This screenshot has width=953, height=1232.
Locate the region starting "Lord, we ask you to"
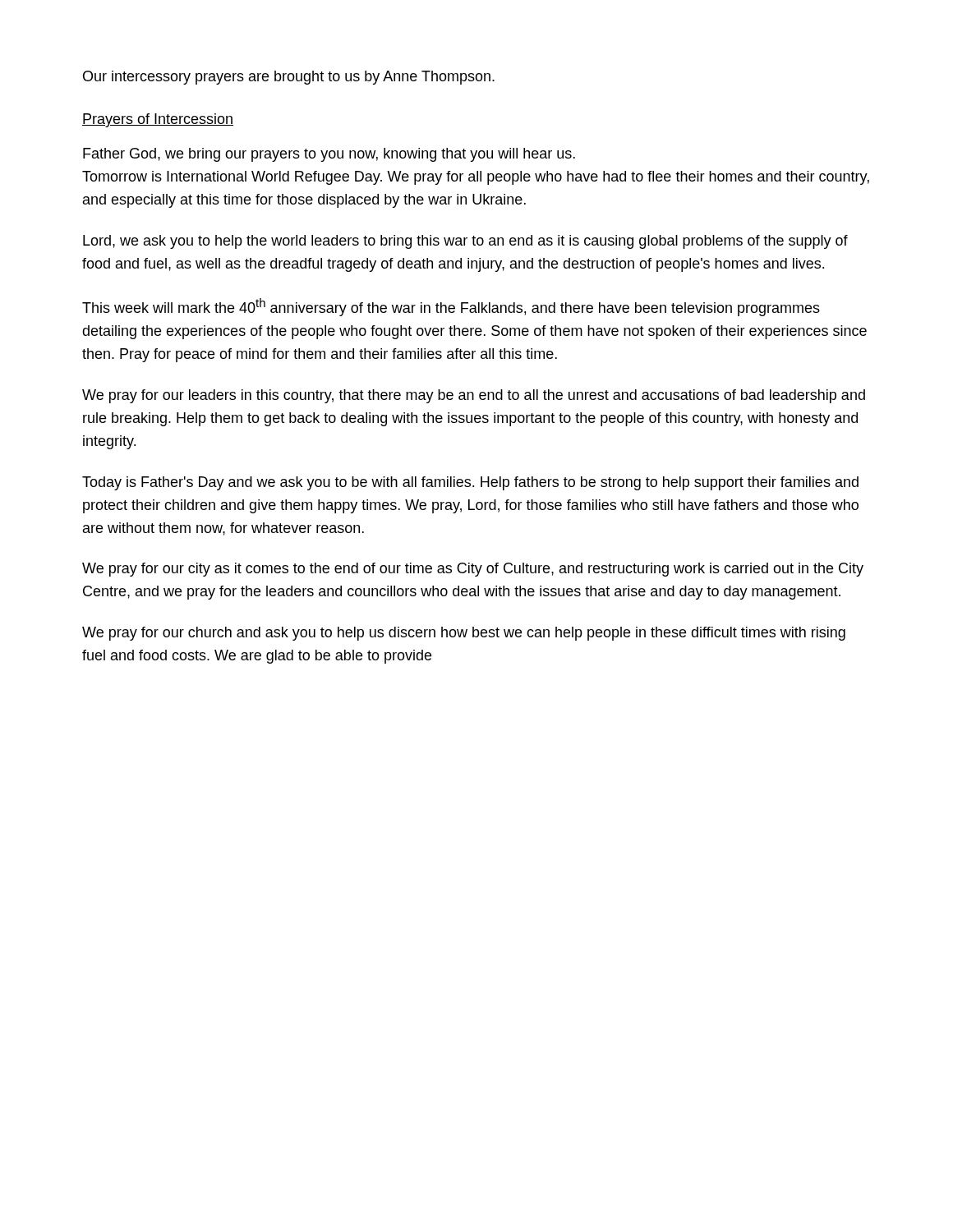(465, 252)
